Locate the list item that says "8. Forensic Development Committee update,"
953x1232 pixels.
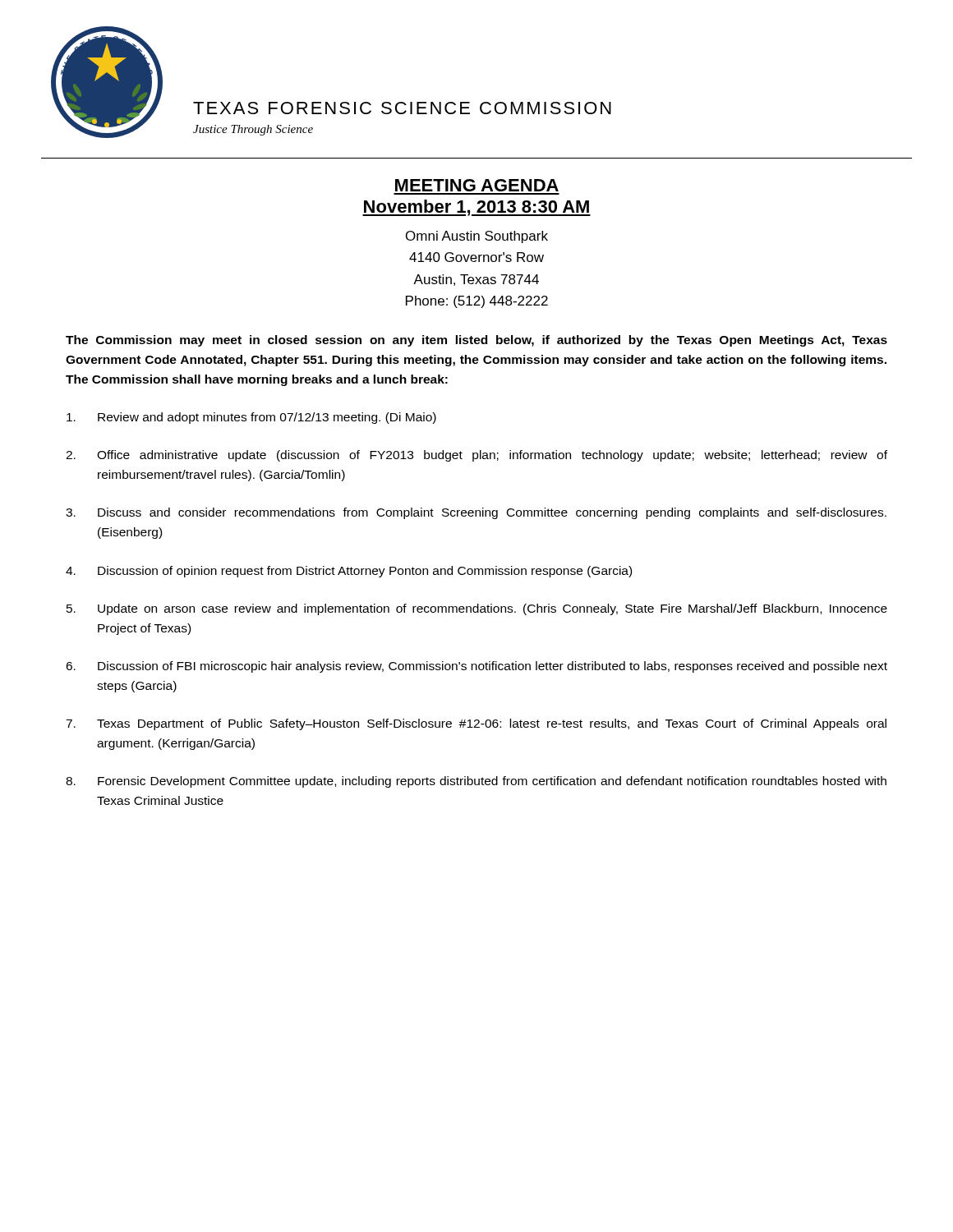point(476,791)
